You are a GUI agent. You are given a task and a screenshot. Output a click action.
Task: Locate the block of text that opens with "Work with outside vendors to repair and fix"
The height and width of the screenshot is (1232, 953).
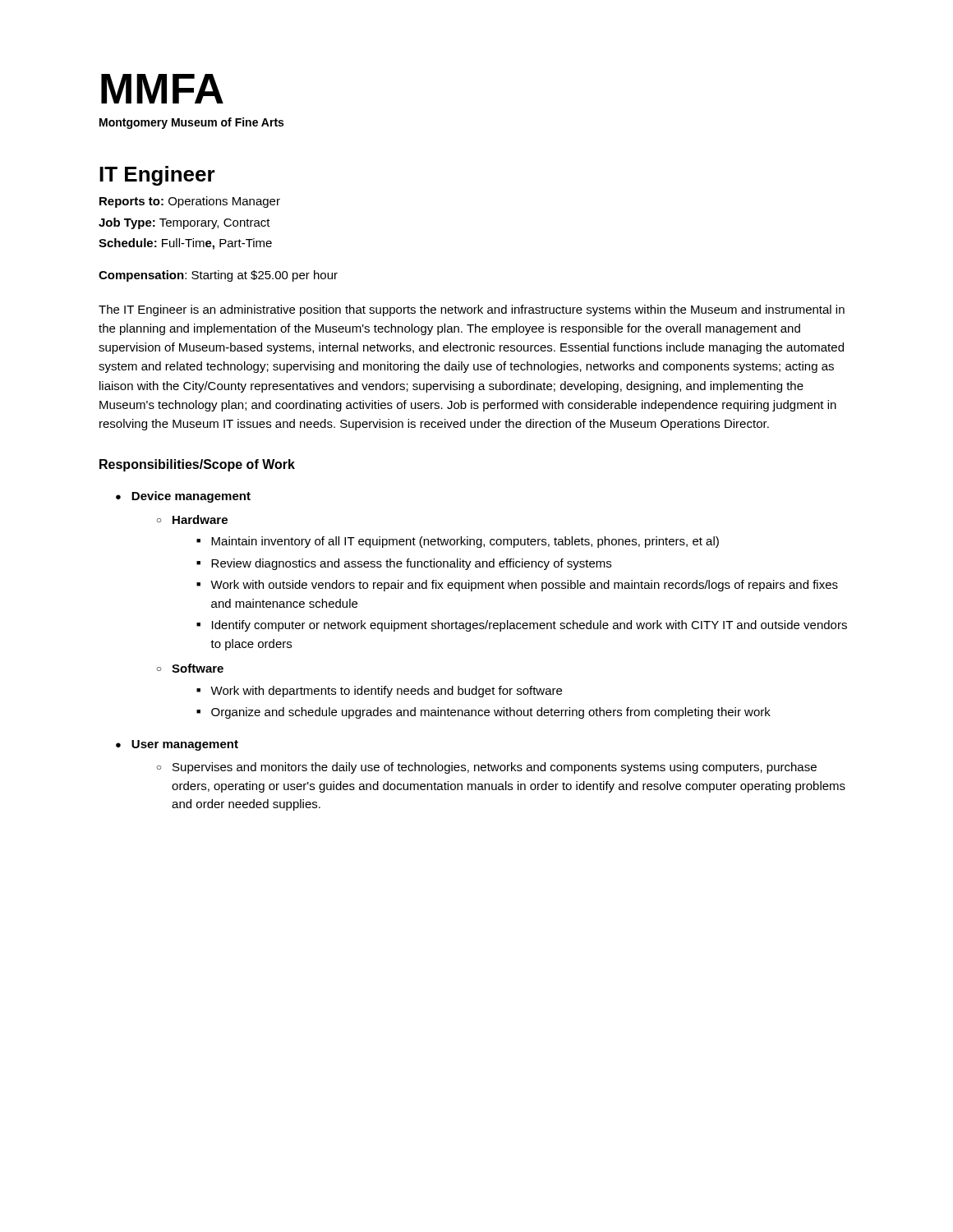(x=533, y=595)
